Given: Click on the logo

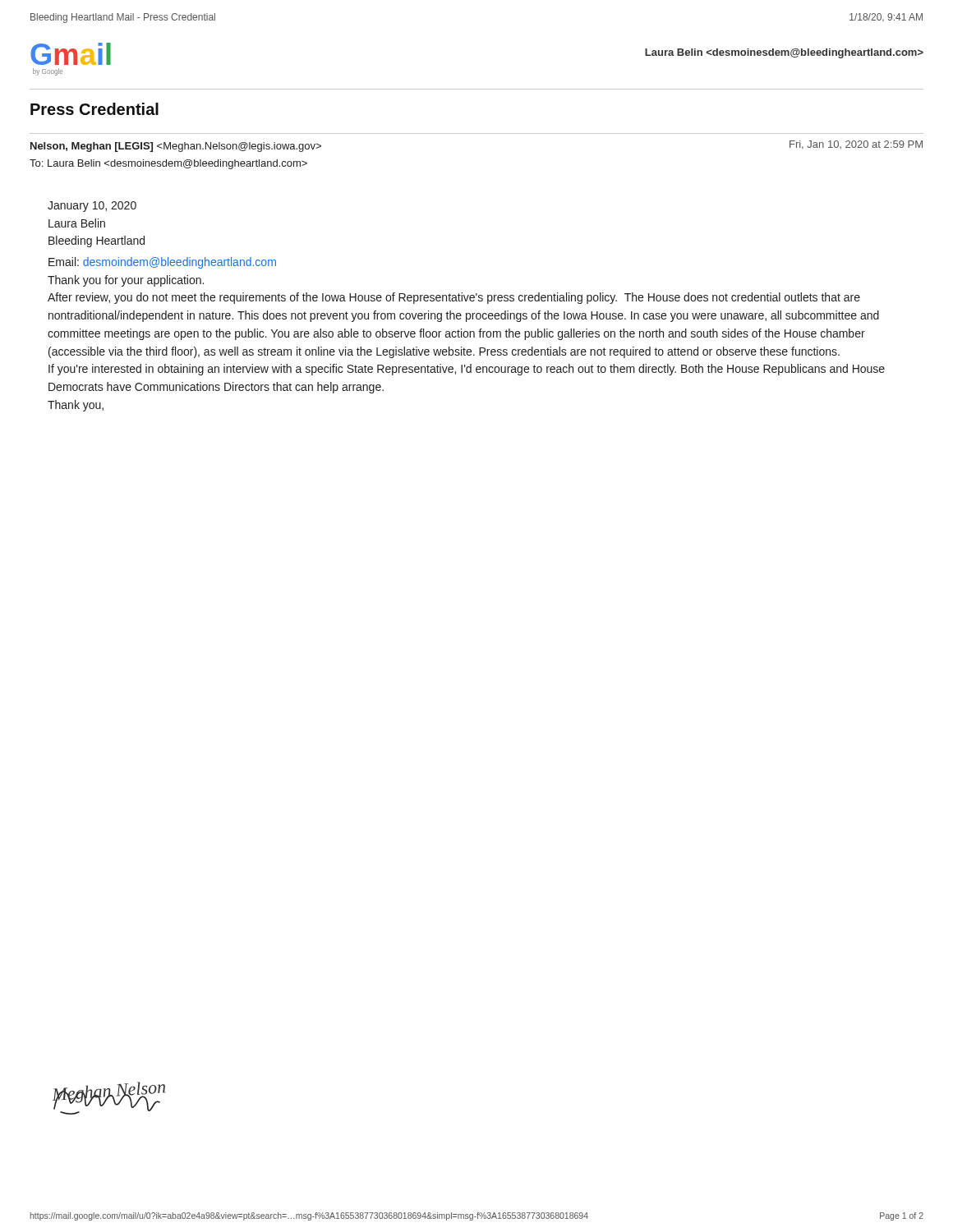Looking at the screenshot, I should pyautogui.click(x=71, y=57).
